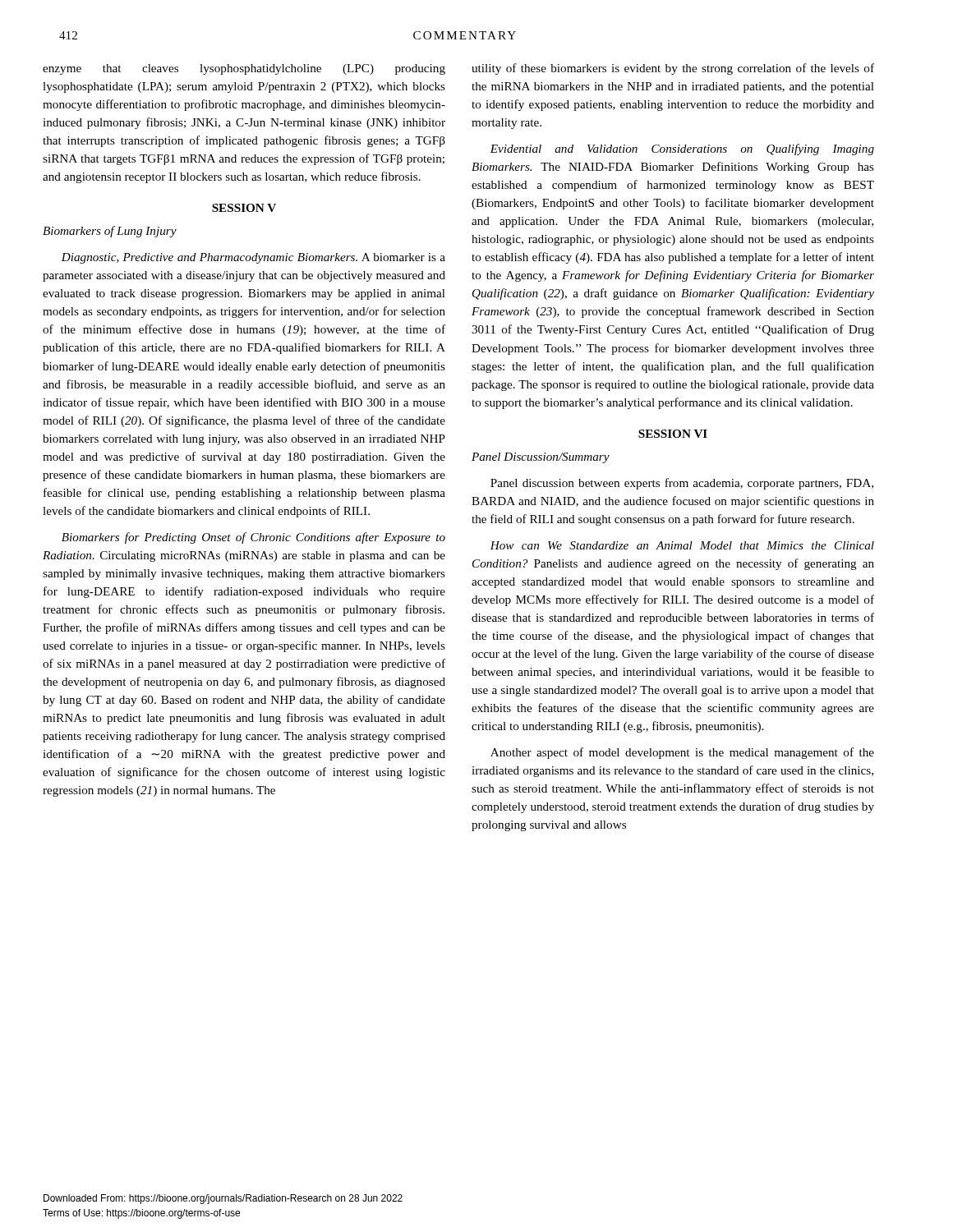Select the text starting "Evidential and Validation Considerations on Qualifying Imaging Biomarkers."
953x1232 pixels.
[673, 275]
